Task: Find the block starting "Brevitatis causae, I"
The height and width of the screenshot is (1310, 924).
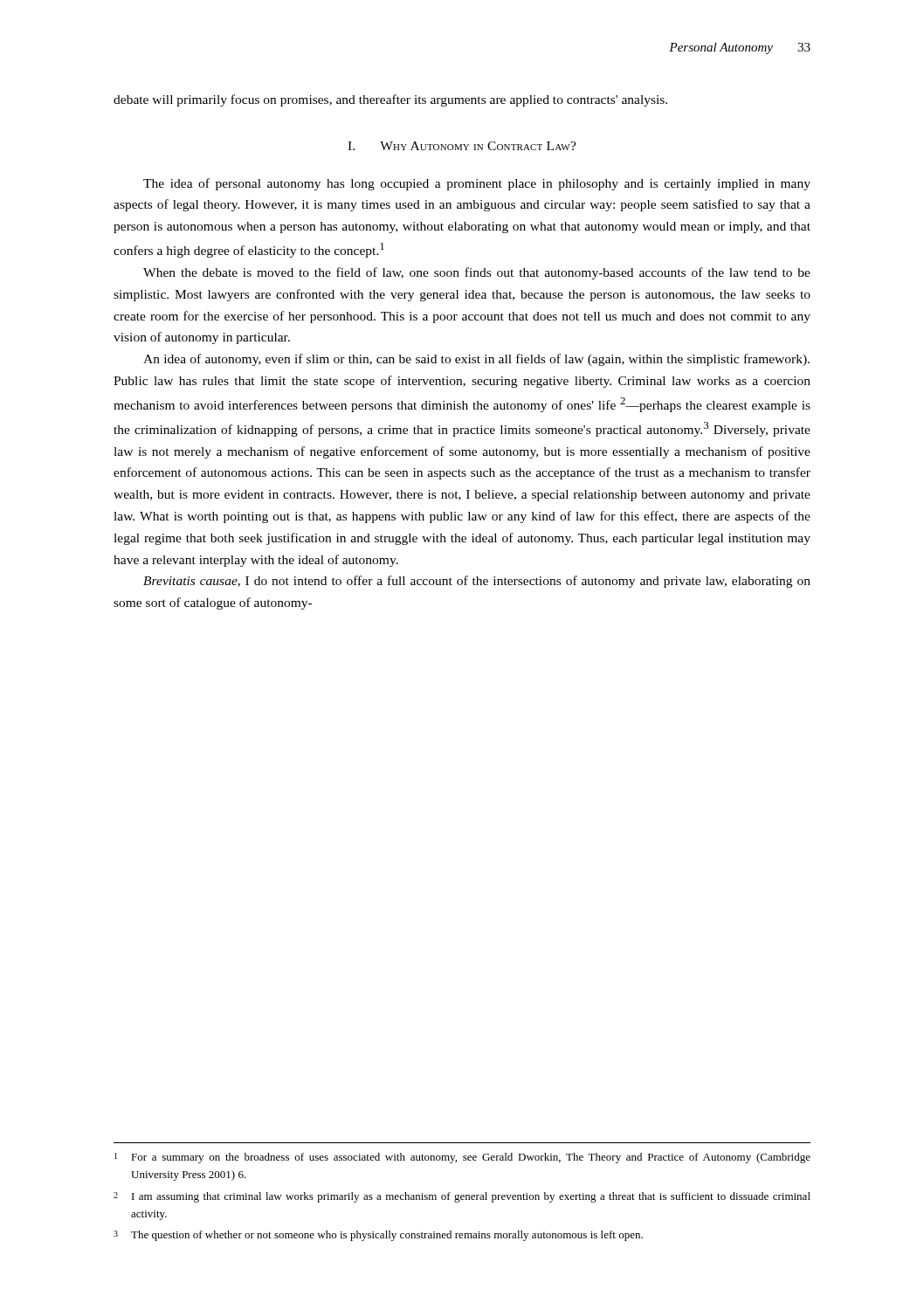Action: click(462, 592)
